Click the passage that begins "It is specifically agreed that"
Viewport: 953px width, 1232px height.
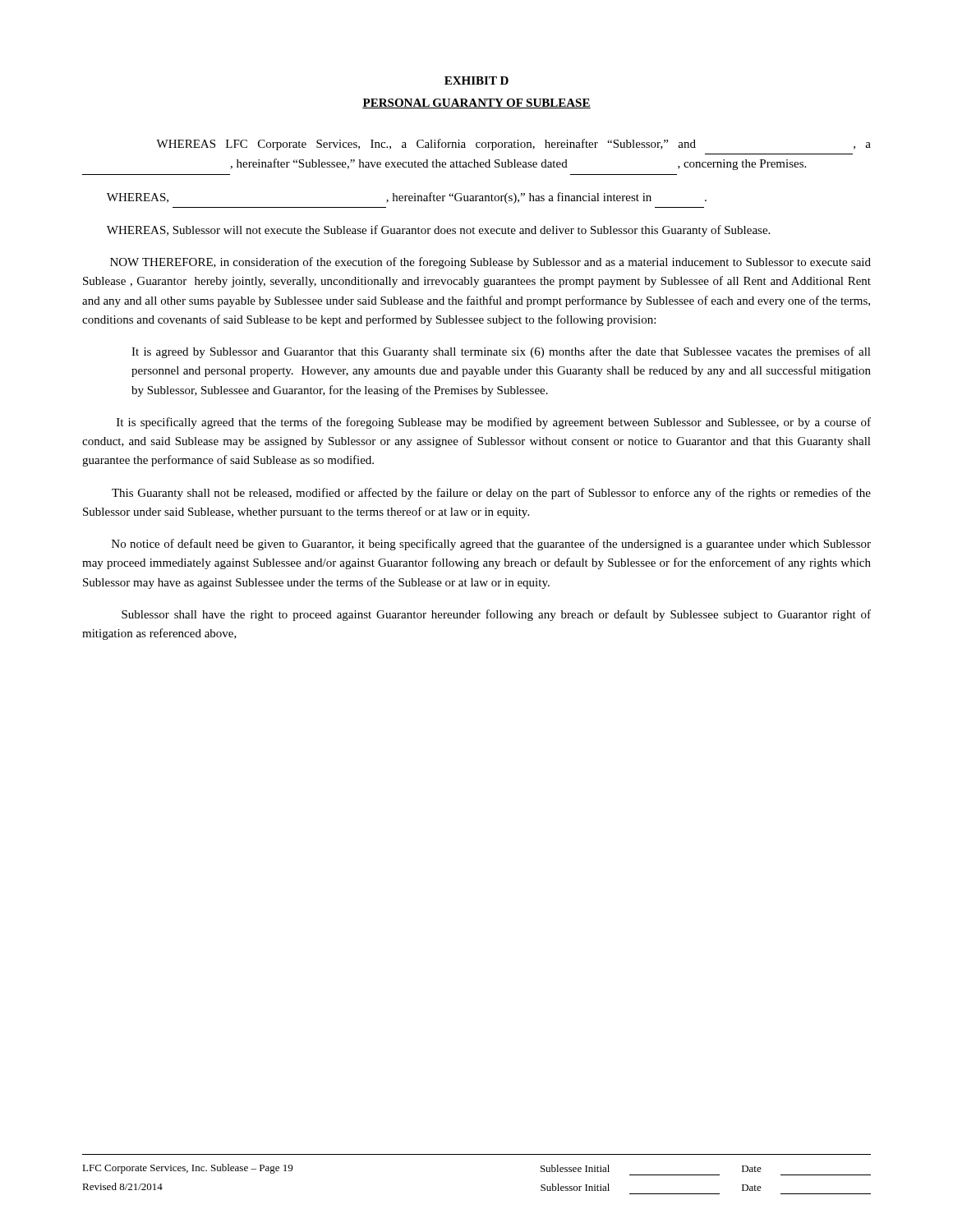476,441
